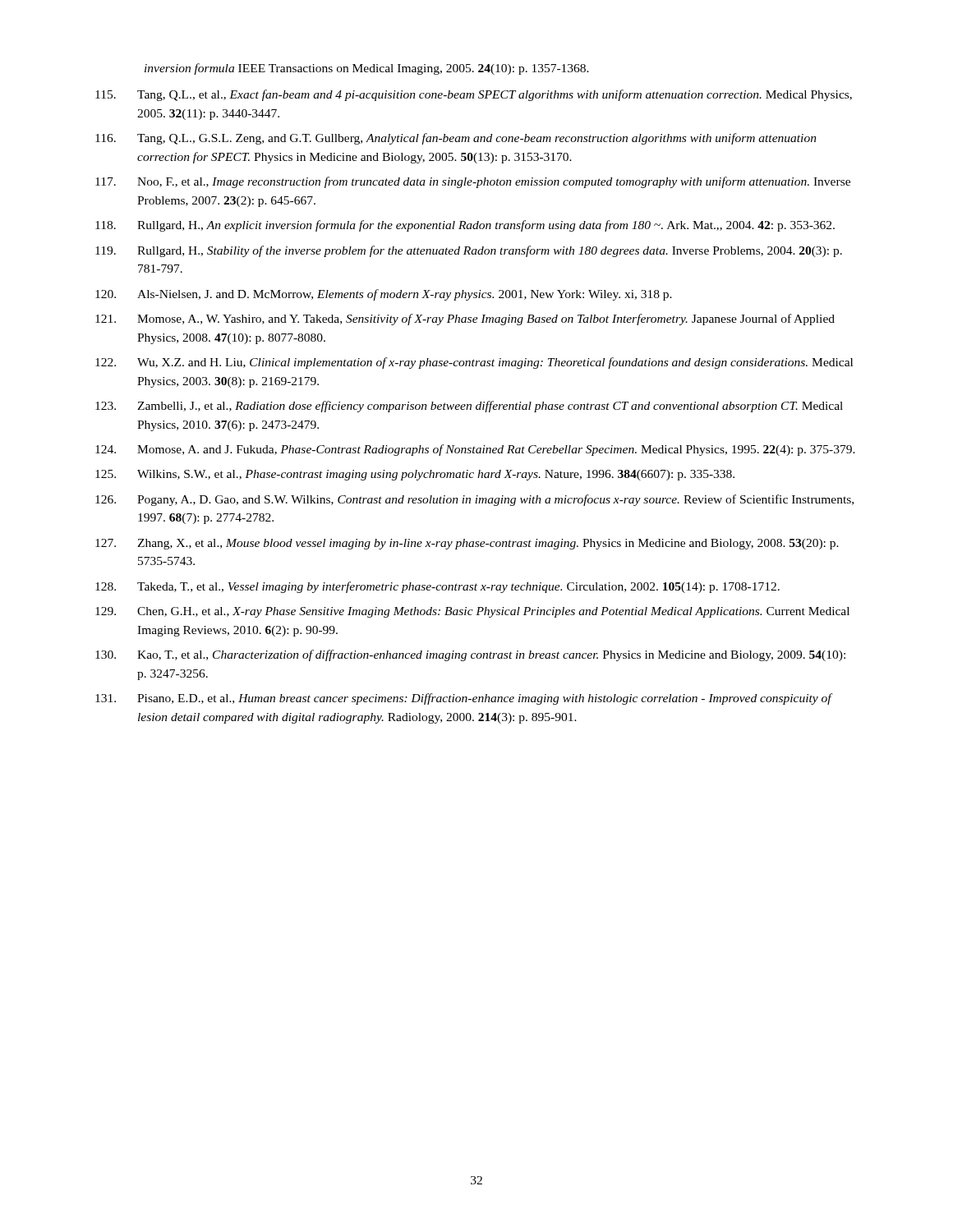Select the list item that reads "inversion formula IEEE Transactions on Medical Imaging,"
The width and height of the screenshot is (953, 1232).
point(367,68)
